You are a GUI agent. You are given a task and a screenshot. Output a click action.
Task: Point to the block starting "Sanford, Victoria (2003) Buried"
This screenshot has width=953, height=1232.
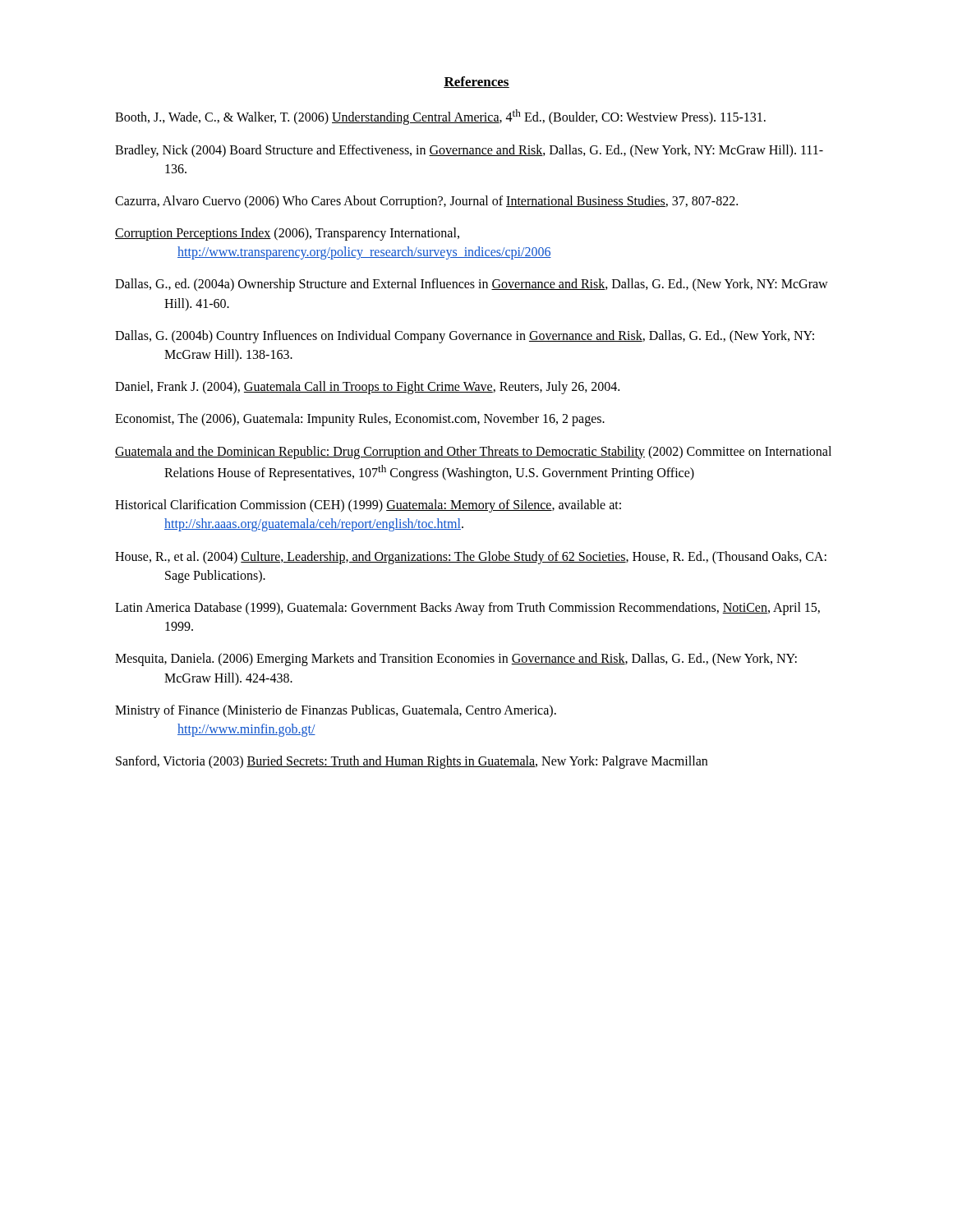pos(412,761)
